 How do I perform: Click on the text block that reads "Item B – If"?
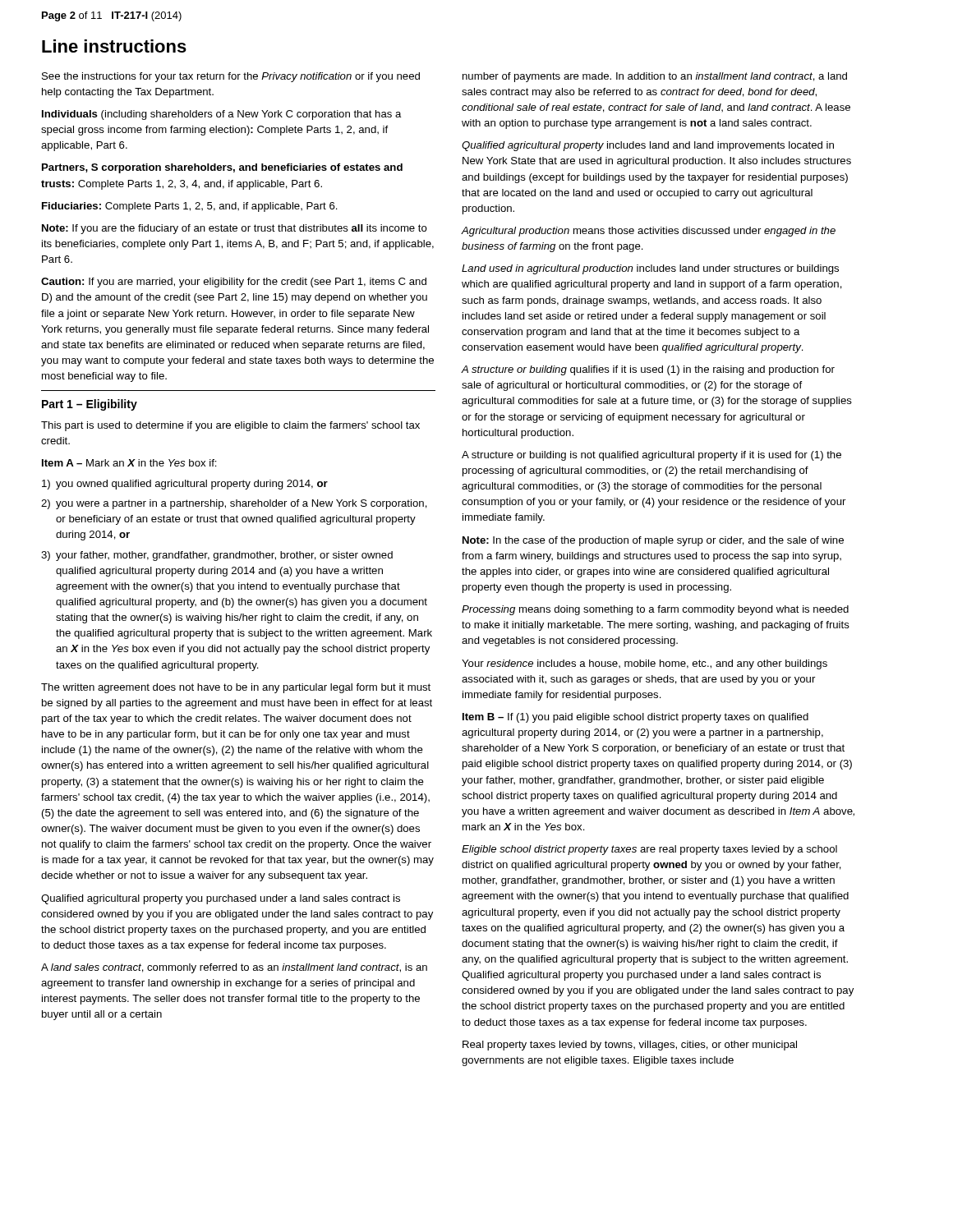click(x=659, y=772)
